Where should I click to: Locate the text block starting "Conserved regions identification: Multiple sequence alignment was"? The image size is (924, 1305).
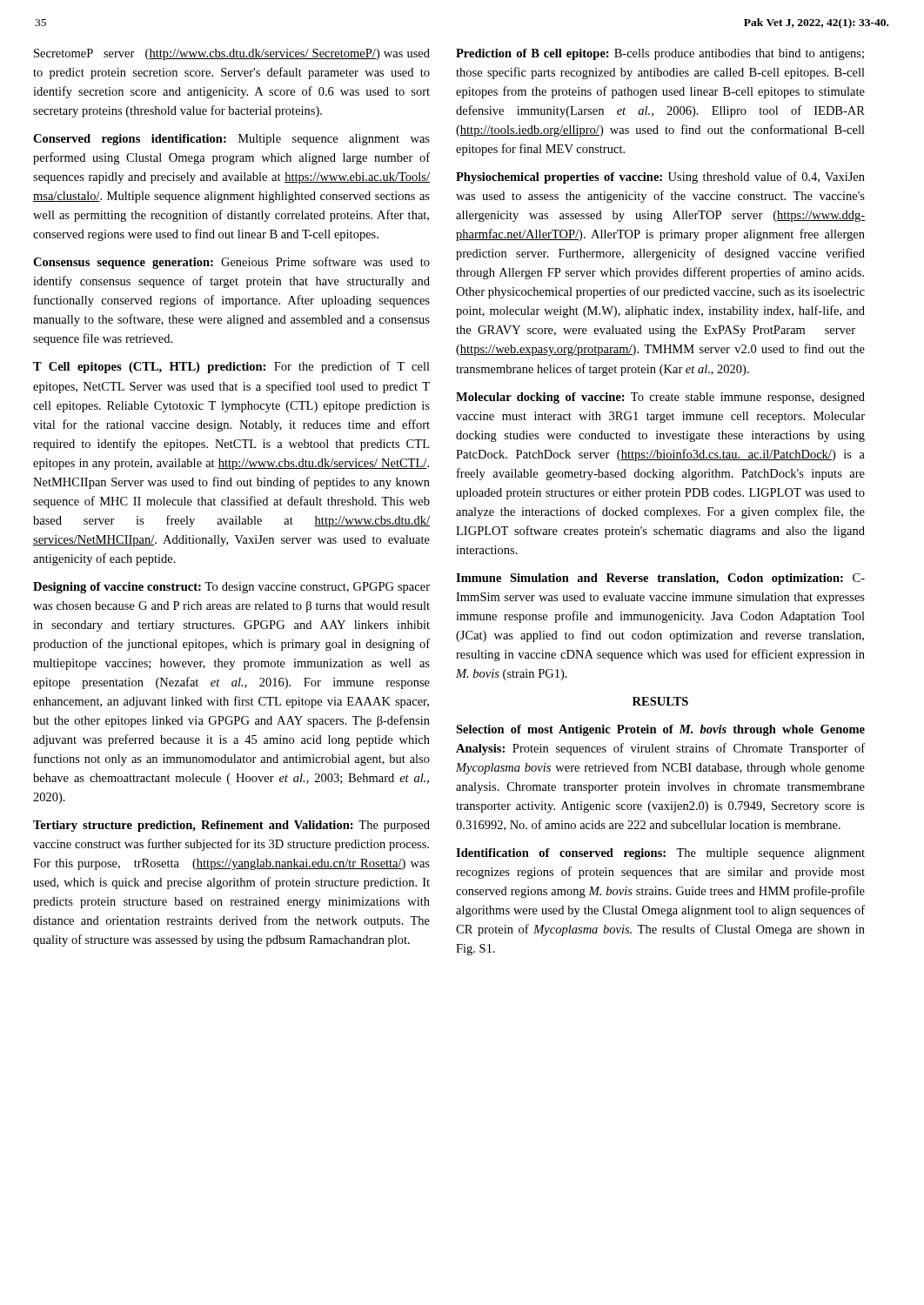coord(231,186)
